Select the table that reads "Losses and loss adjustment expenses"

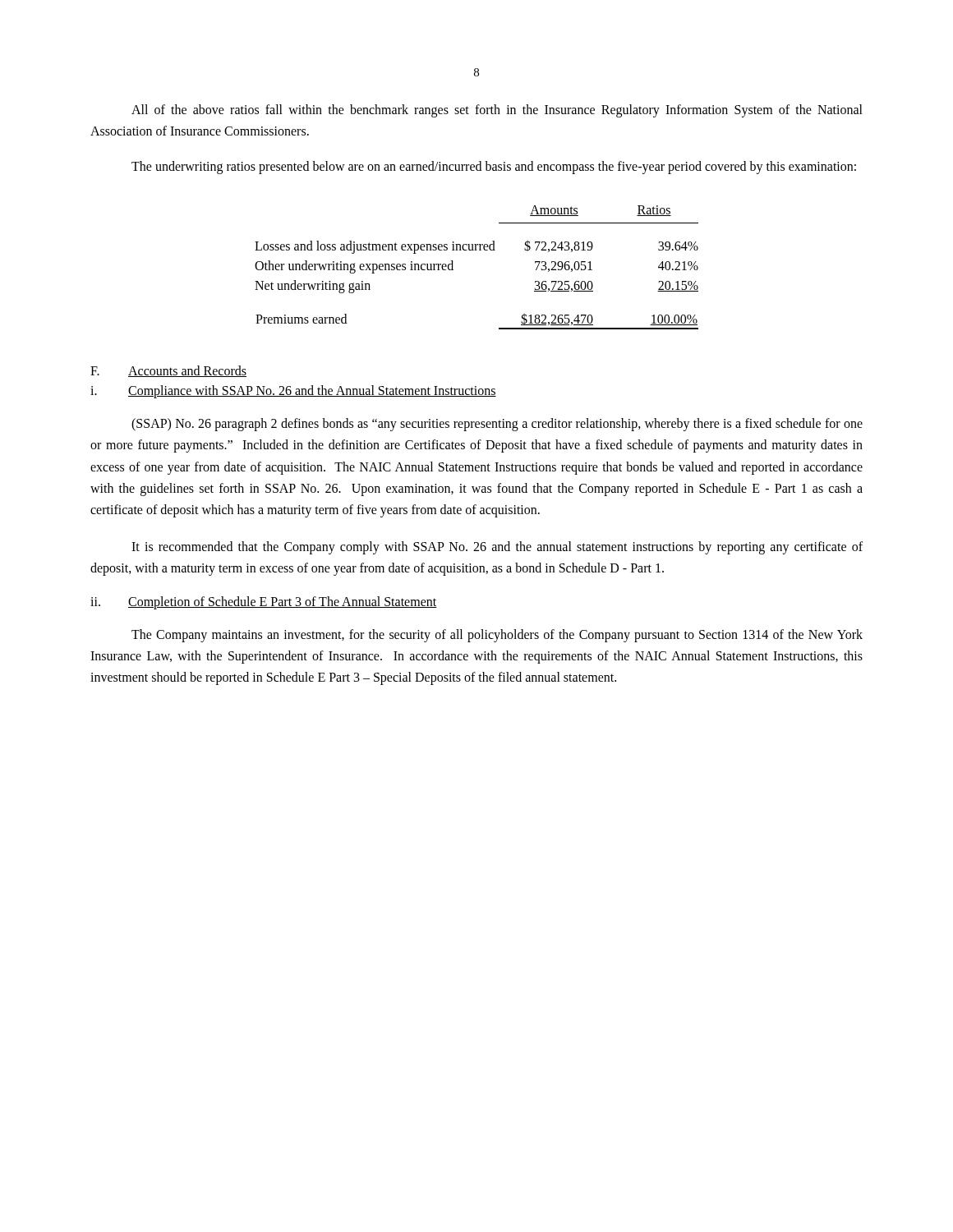tap(476, 266)
